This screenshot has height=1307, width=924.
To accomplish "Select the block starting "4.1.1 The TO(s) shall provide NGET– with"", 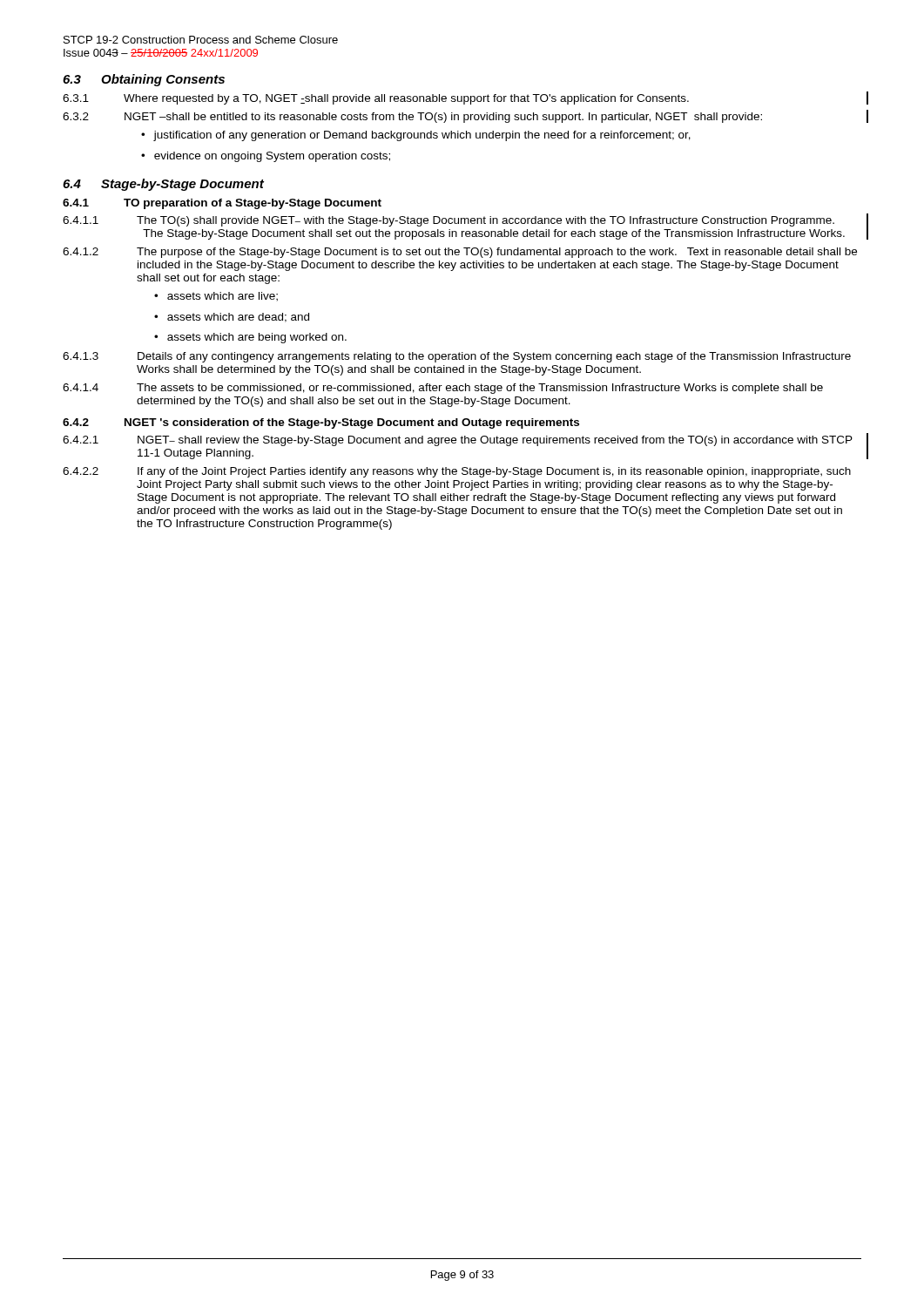I will (462, 227).
